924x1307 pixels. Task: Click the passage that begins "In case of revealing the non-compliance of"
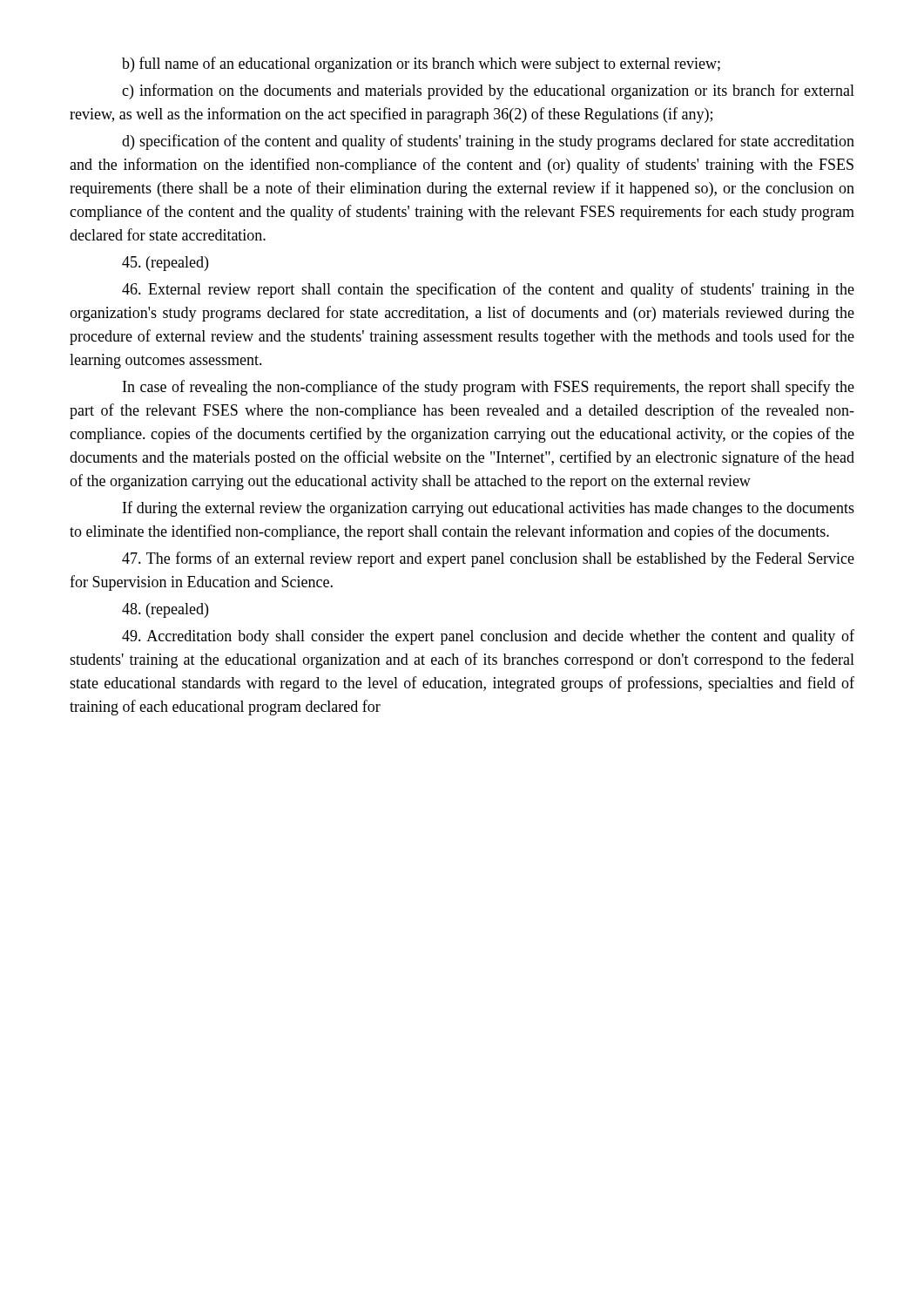click(x=462, y=434)
